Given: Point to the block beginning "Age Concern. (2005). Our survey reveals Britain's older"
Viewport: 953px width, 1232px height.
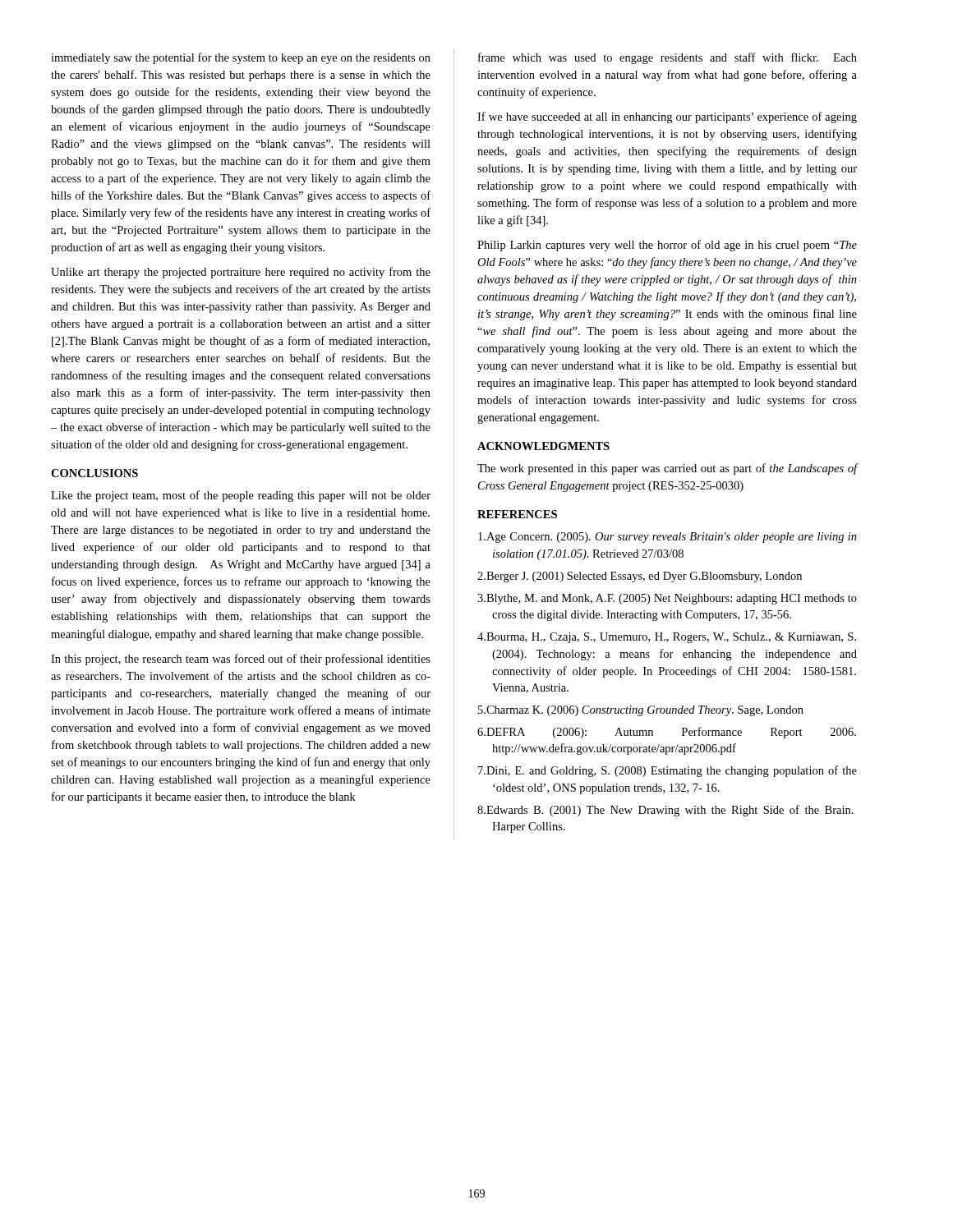Looking at the screenshot, I should click(x=667, y=545).
